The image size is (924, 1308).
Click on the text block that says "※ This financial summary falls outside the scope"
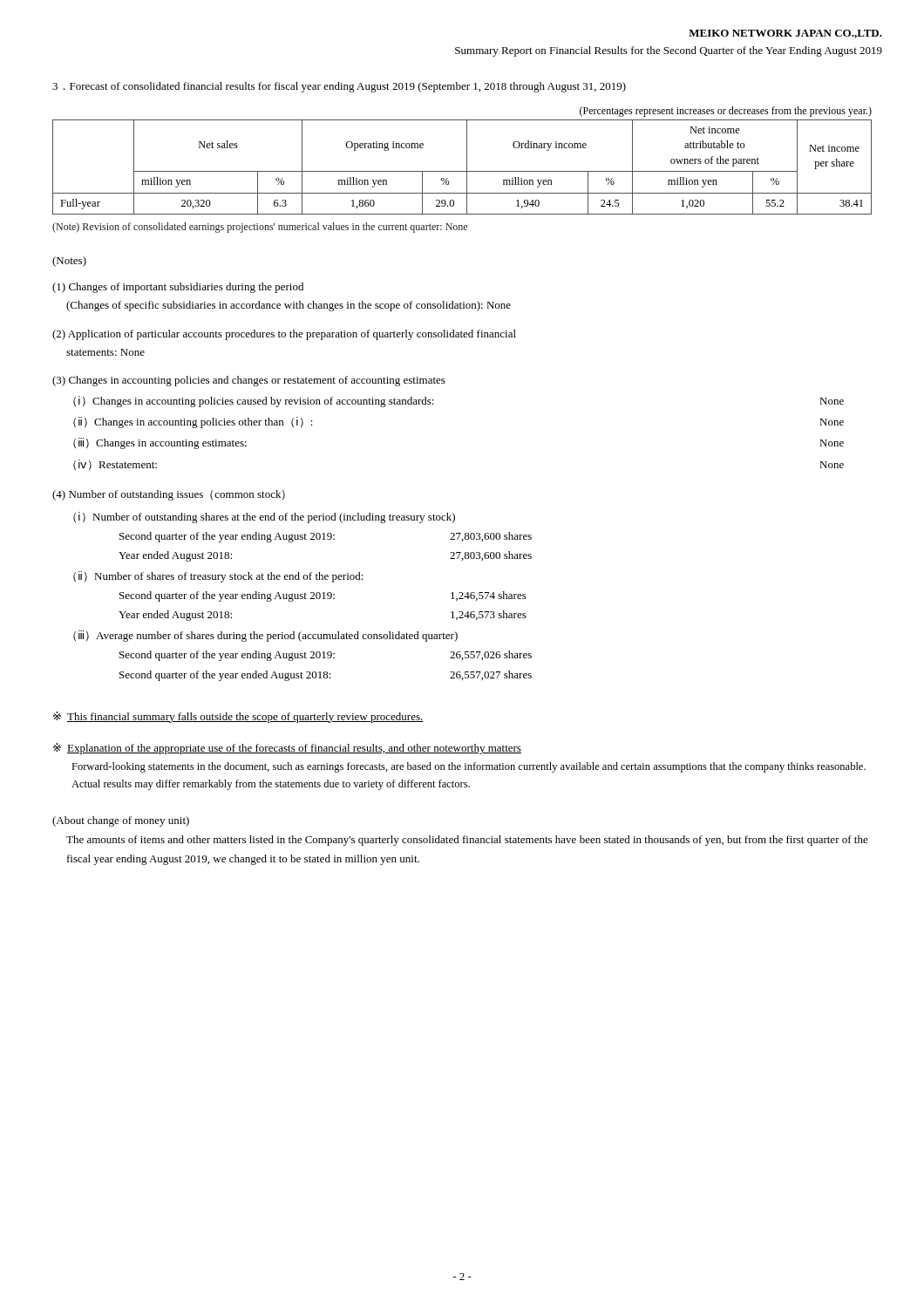(238, 717)
